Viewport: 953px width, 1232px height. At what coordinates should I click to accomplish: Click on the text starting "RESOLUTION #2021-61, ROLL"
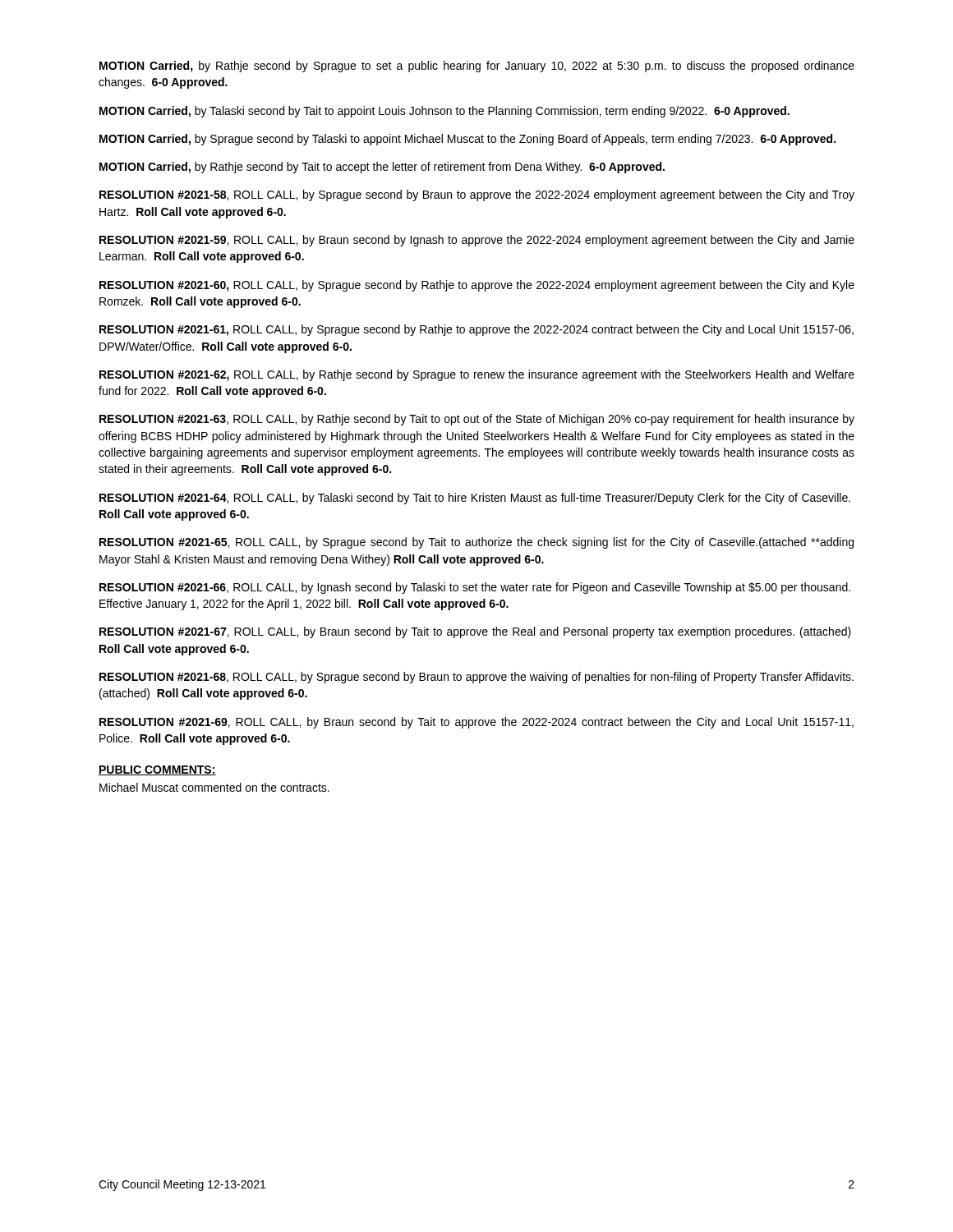[x=476, y=338]
